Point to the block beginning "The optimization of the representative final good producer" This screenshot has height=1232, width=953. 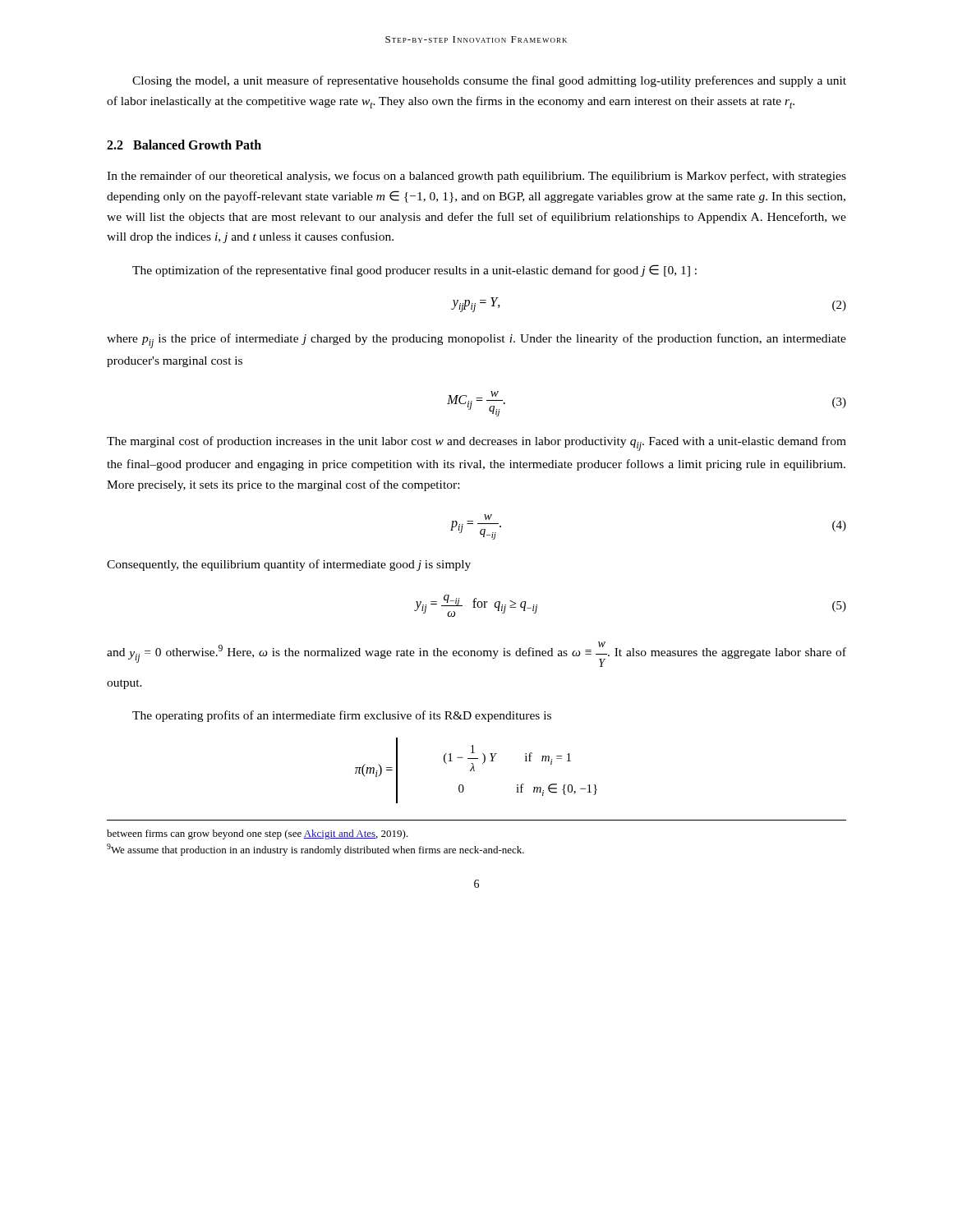point(476,270)
